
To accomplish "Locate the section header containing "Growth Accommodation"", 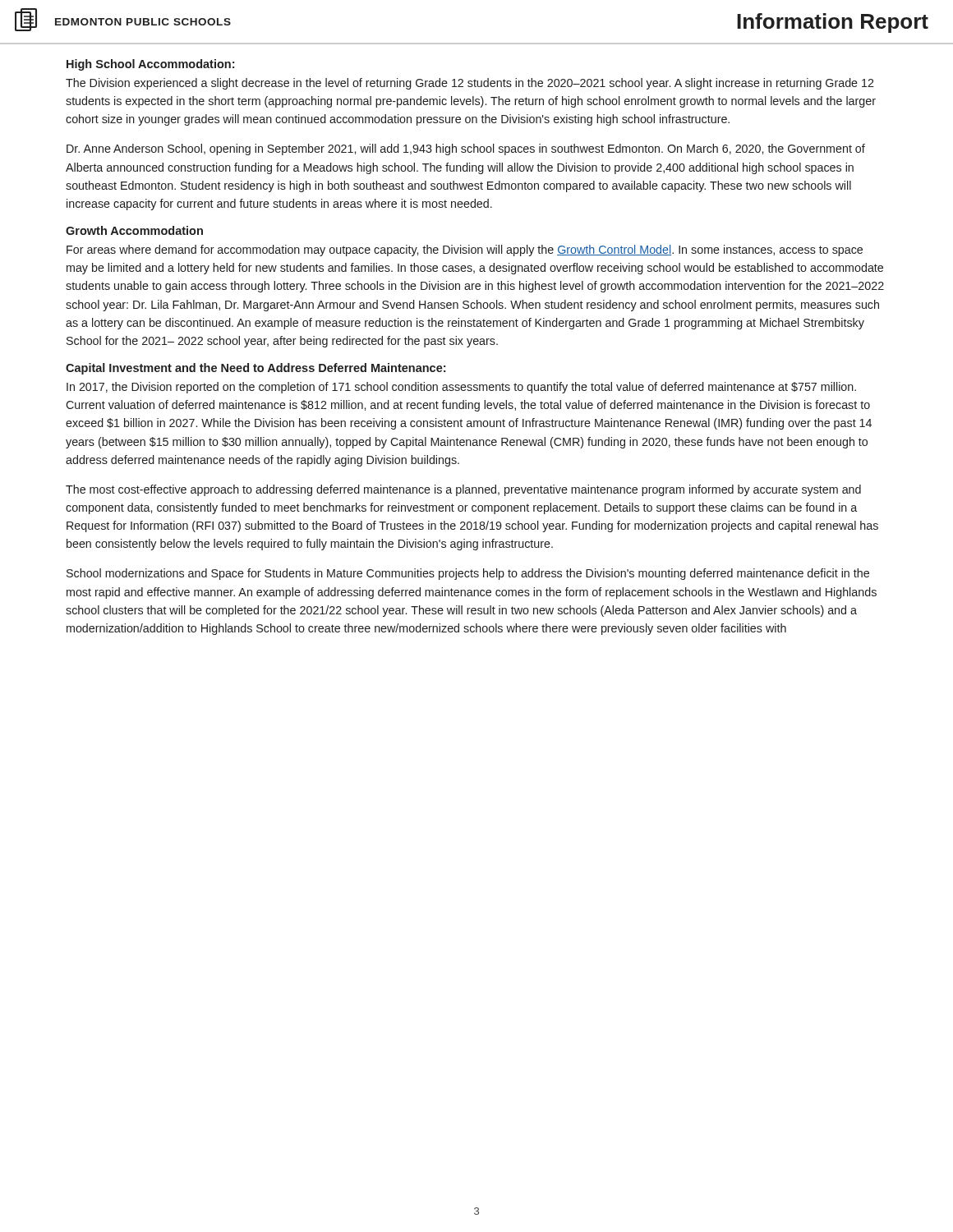I will [135, 231].
